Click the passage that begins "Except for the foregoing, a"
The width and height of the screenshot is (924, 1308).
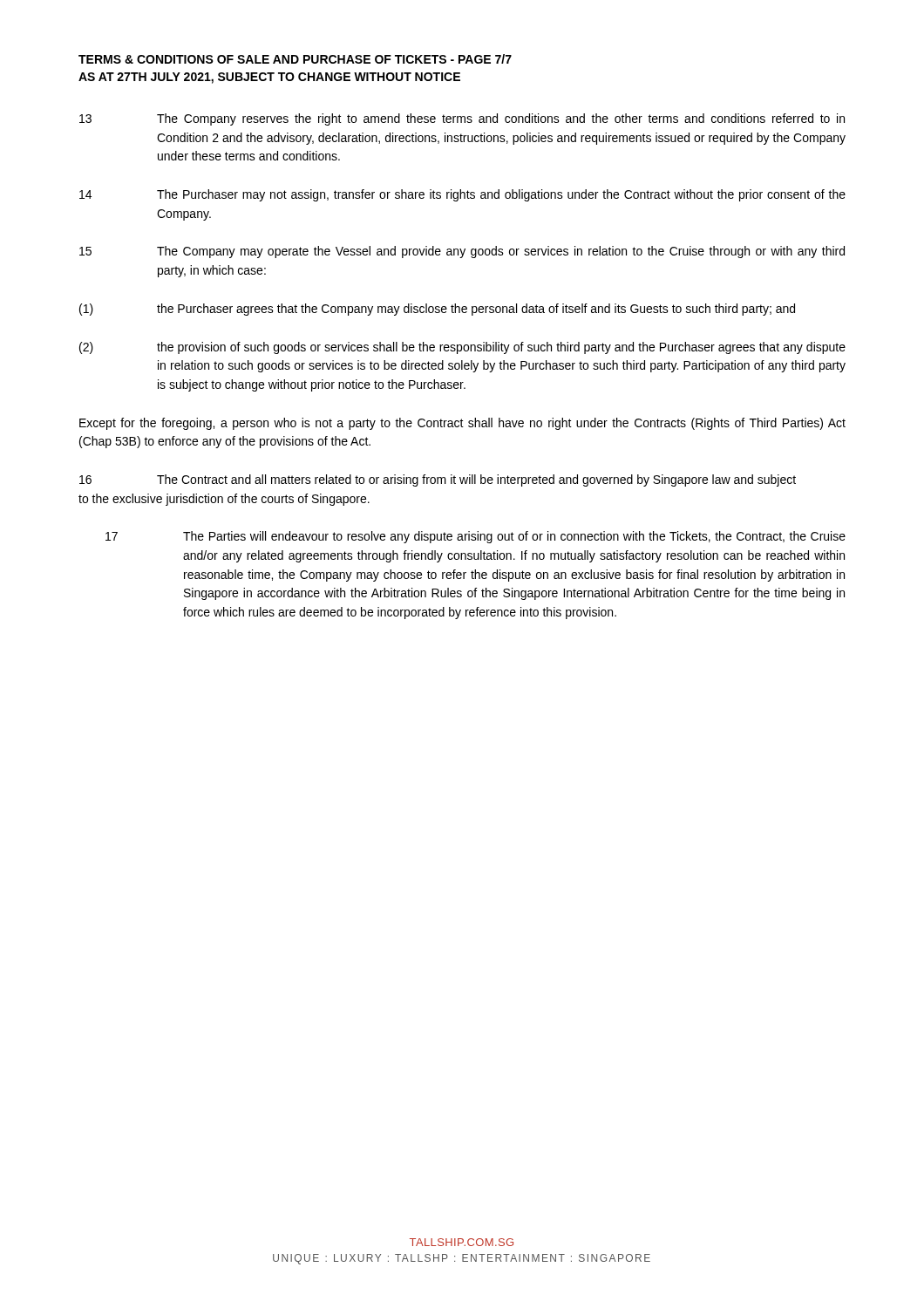tap(462, 432)
